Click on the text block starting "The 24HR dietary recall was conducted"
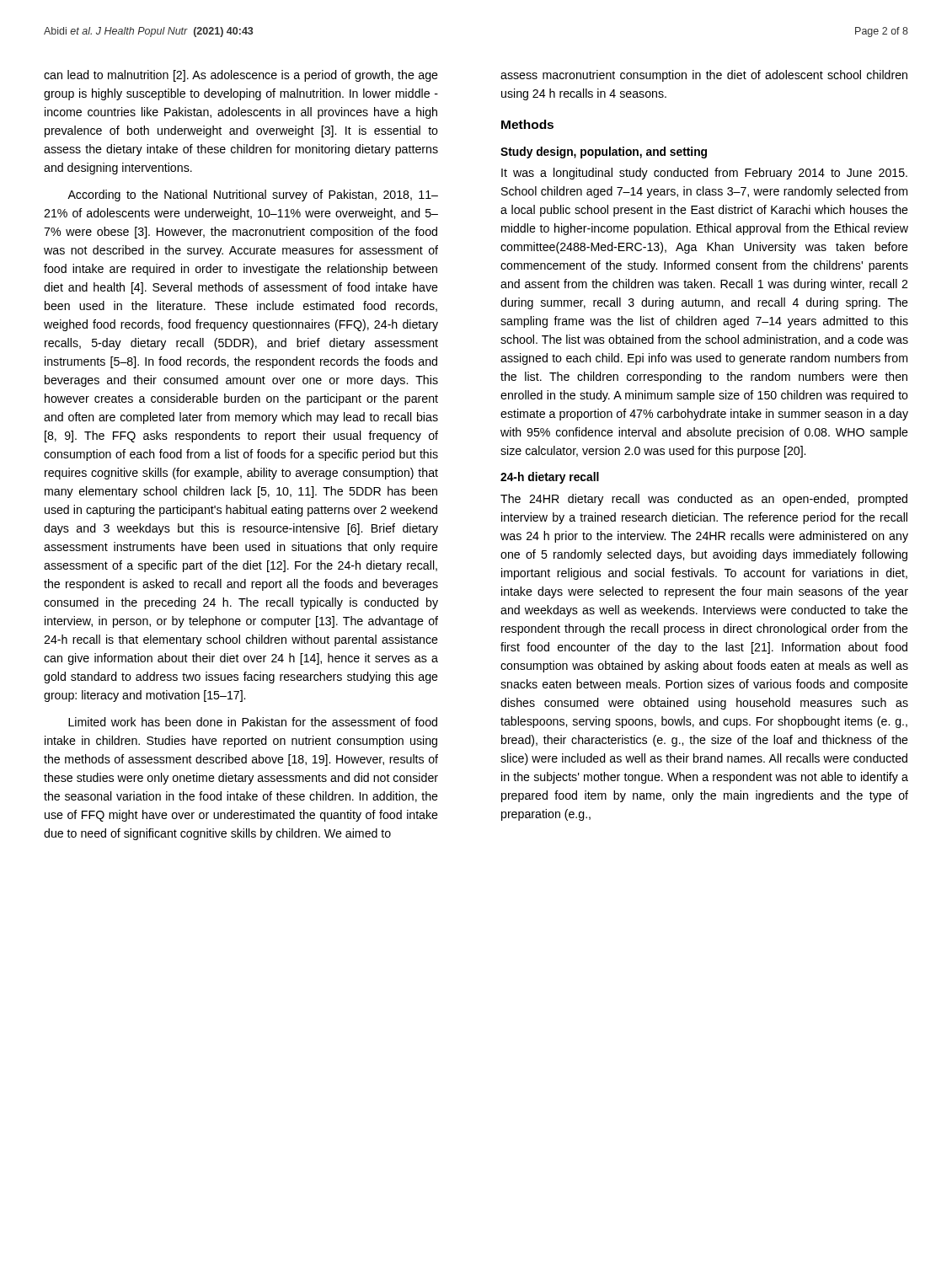The width and height of the screenshot is (952, 1264). tap(704, 656)
